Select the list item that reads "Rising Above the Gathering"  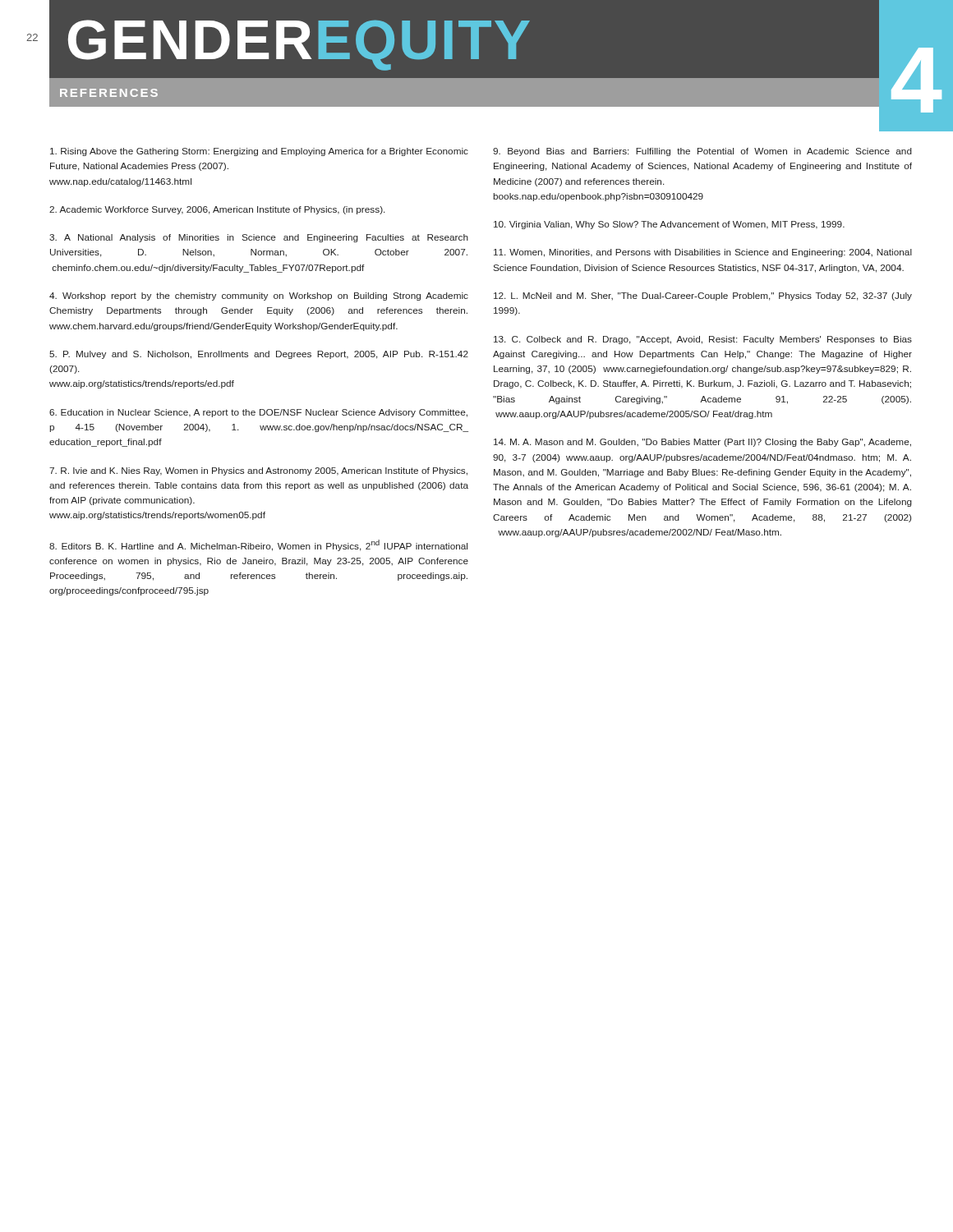pyautogui.click(x=259, y=166)
